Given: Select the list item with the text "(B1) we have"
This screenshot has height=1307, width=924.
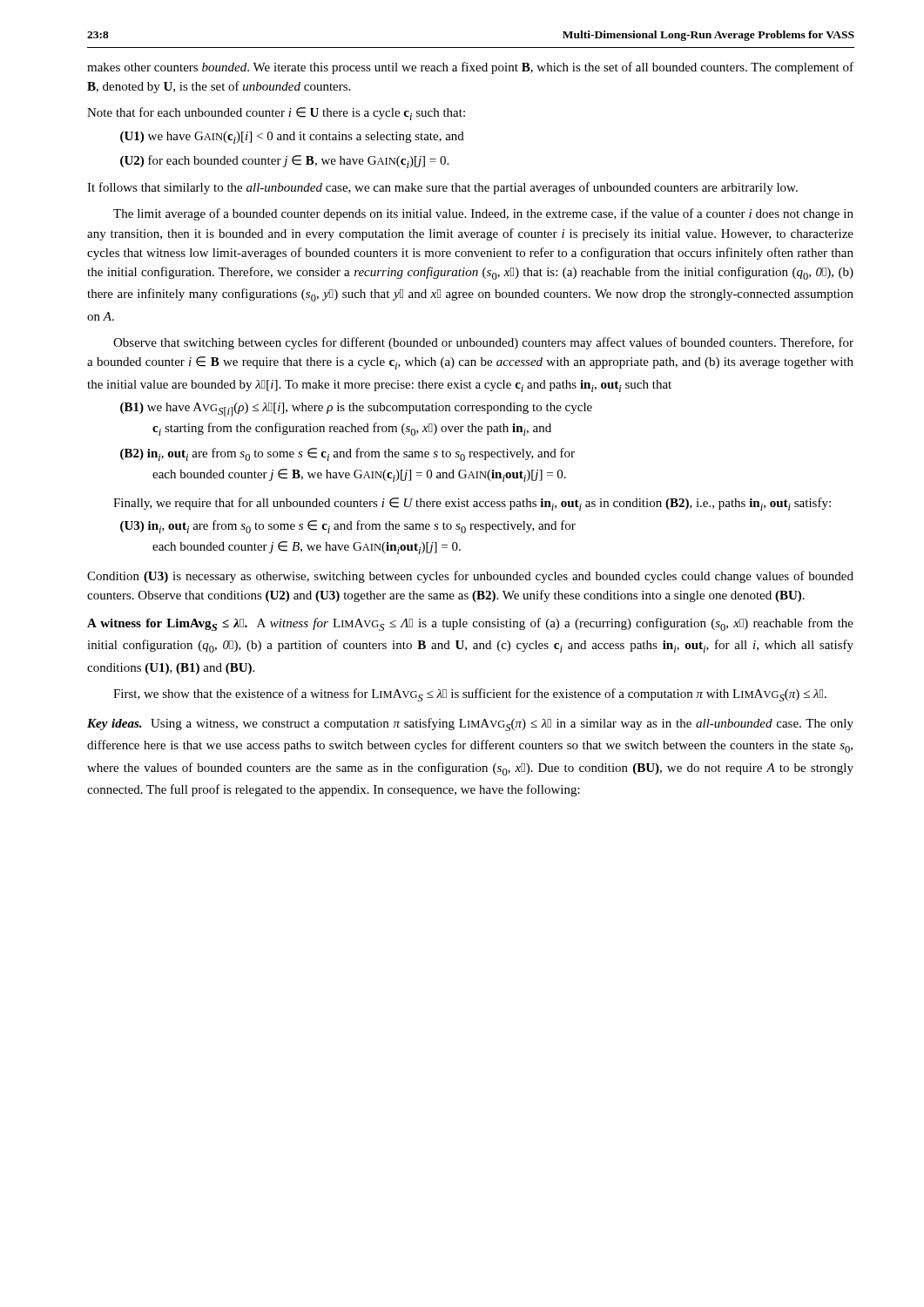Looking at the screenshot, I should click(487, 420).
